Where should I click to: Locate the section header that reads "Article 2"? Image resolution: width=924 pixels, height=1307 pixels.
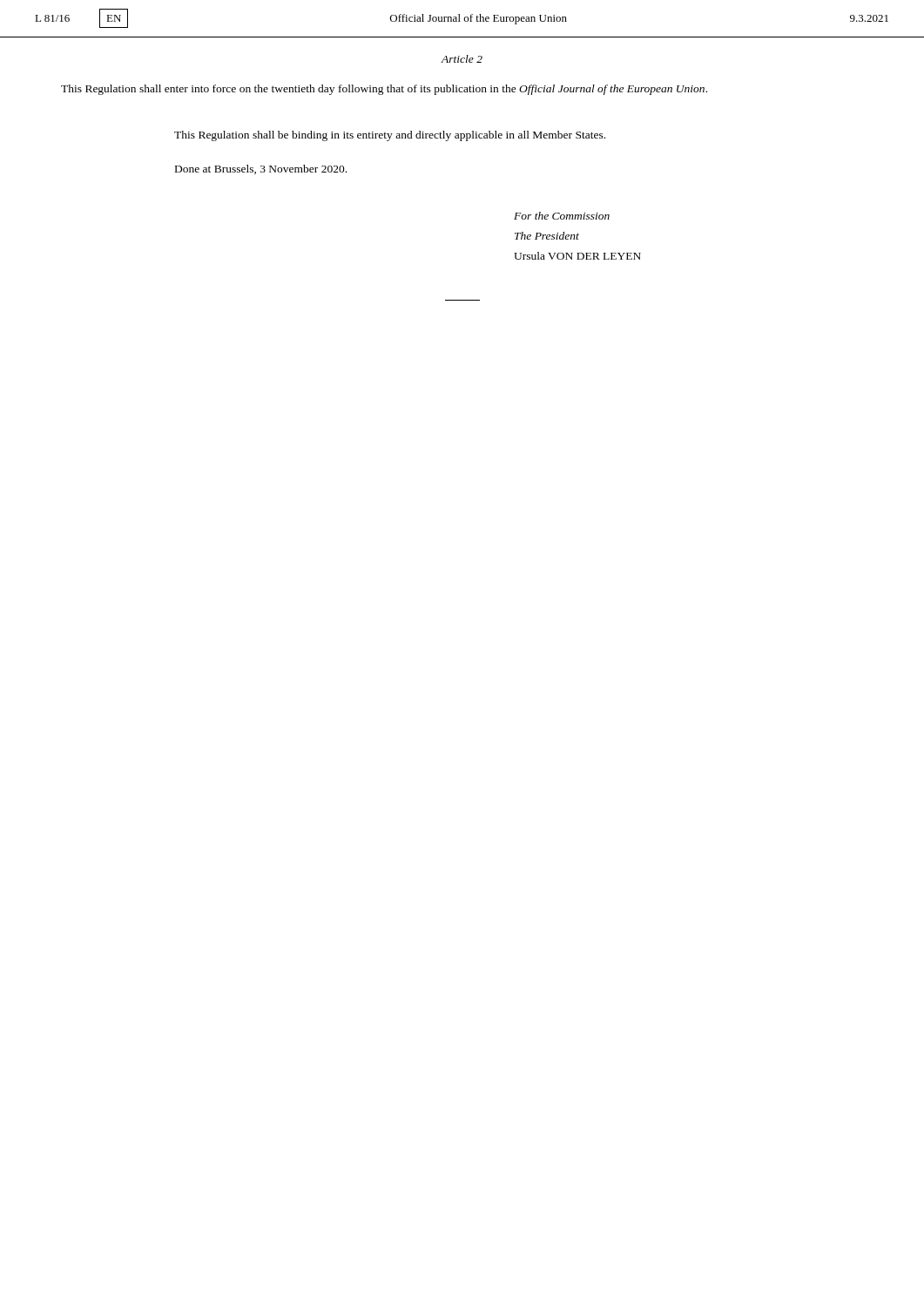click(462, 59)
